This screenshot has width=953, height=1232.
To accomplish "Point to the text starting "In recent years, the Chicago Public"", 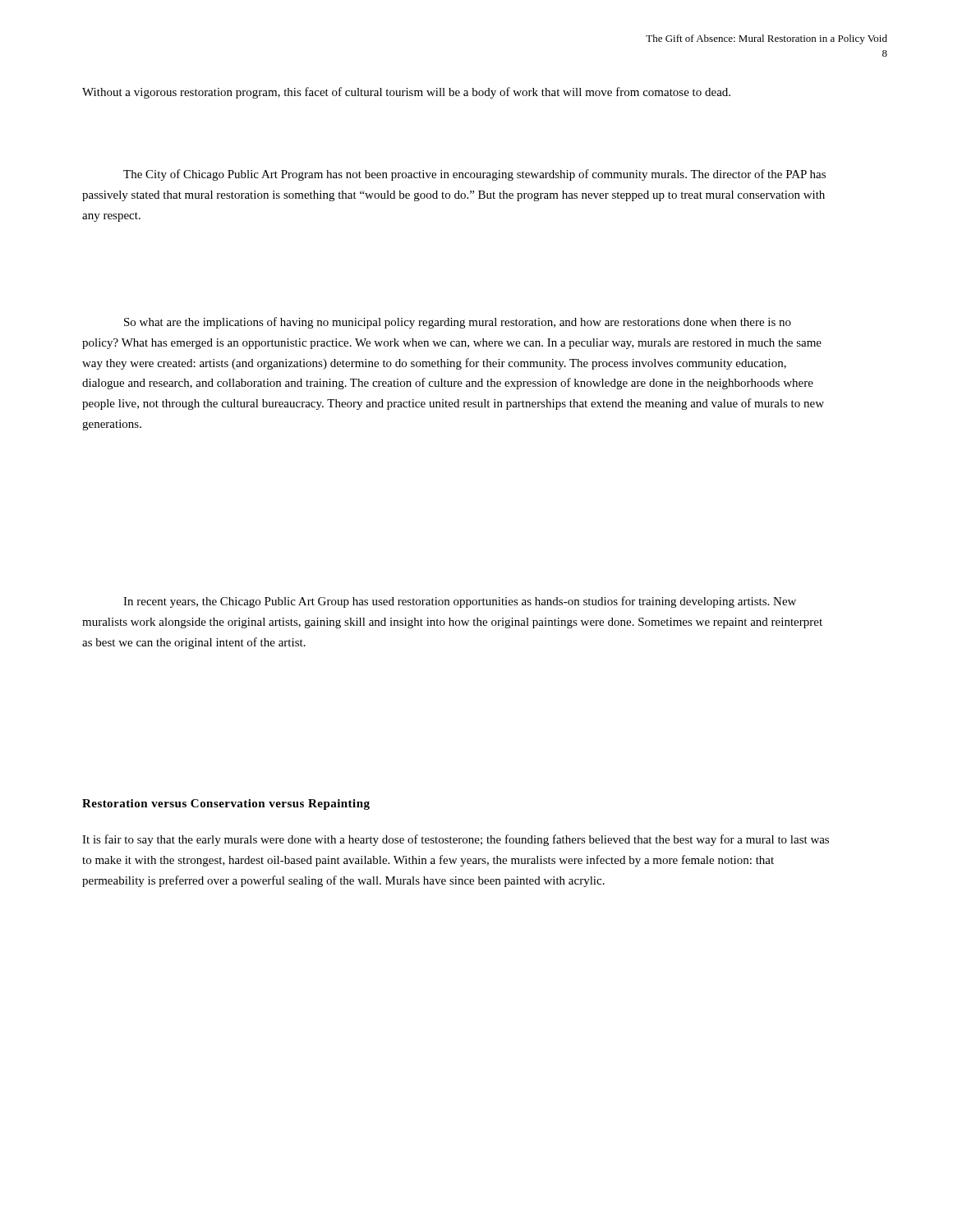I will click(456, 622).
